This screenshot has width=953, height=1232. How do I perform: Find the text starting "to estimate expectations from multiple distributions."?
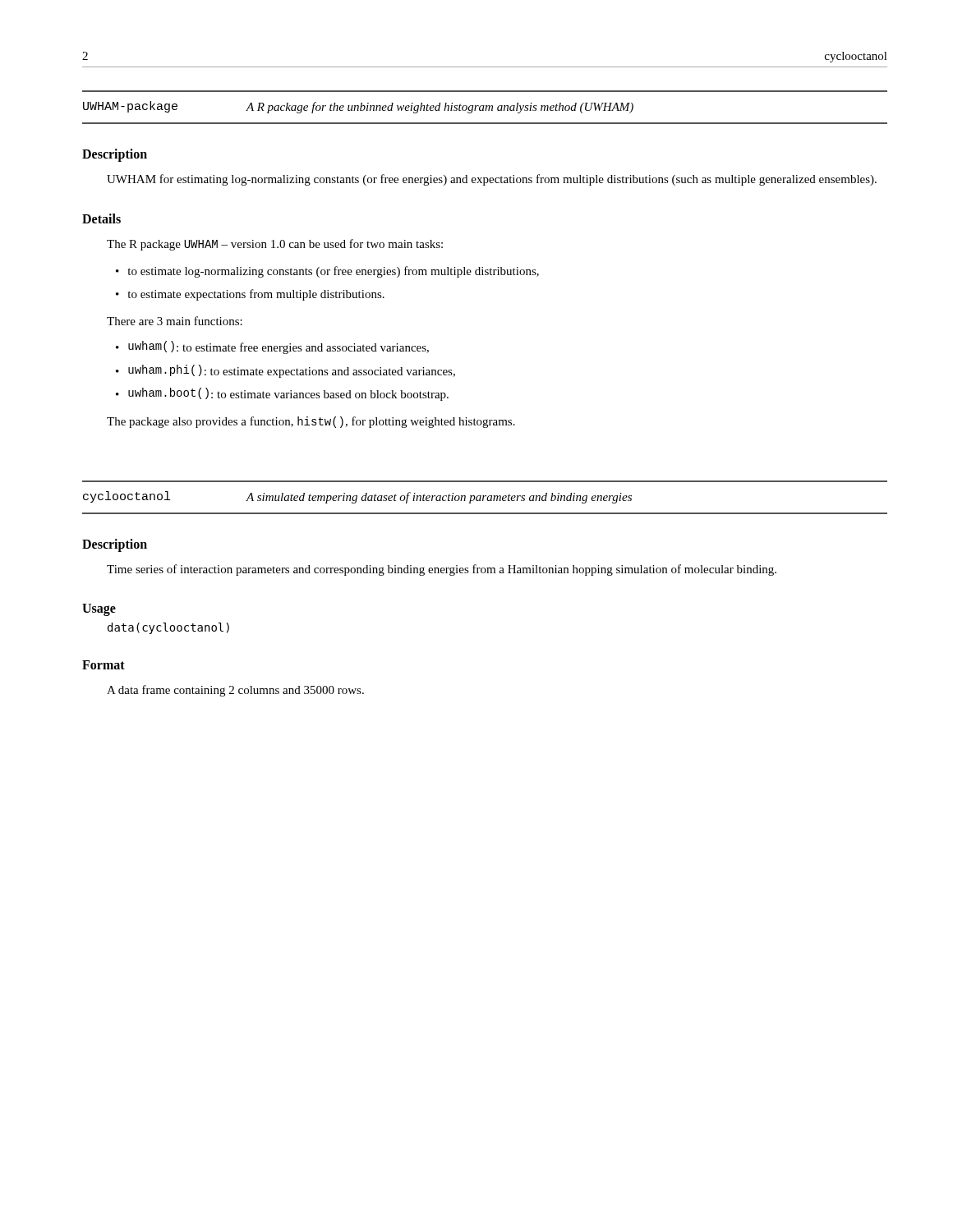256,294
